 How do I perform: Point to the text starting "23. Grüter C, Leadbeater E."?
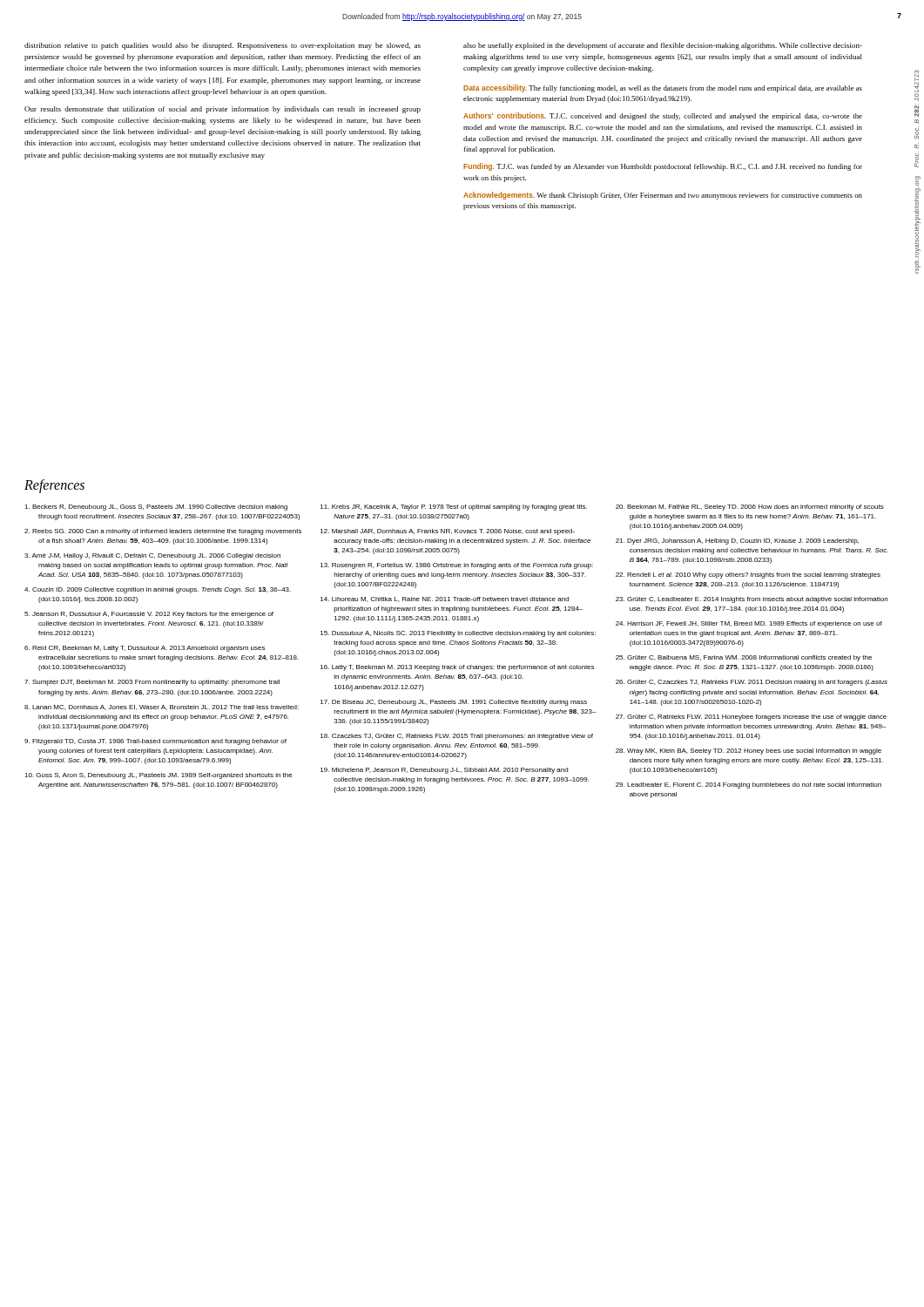tap(752, 604)
